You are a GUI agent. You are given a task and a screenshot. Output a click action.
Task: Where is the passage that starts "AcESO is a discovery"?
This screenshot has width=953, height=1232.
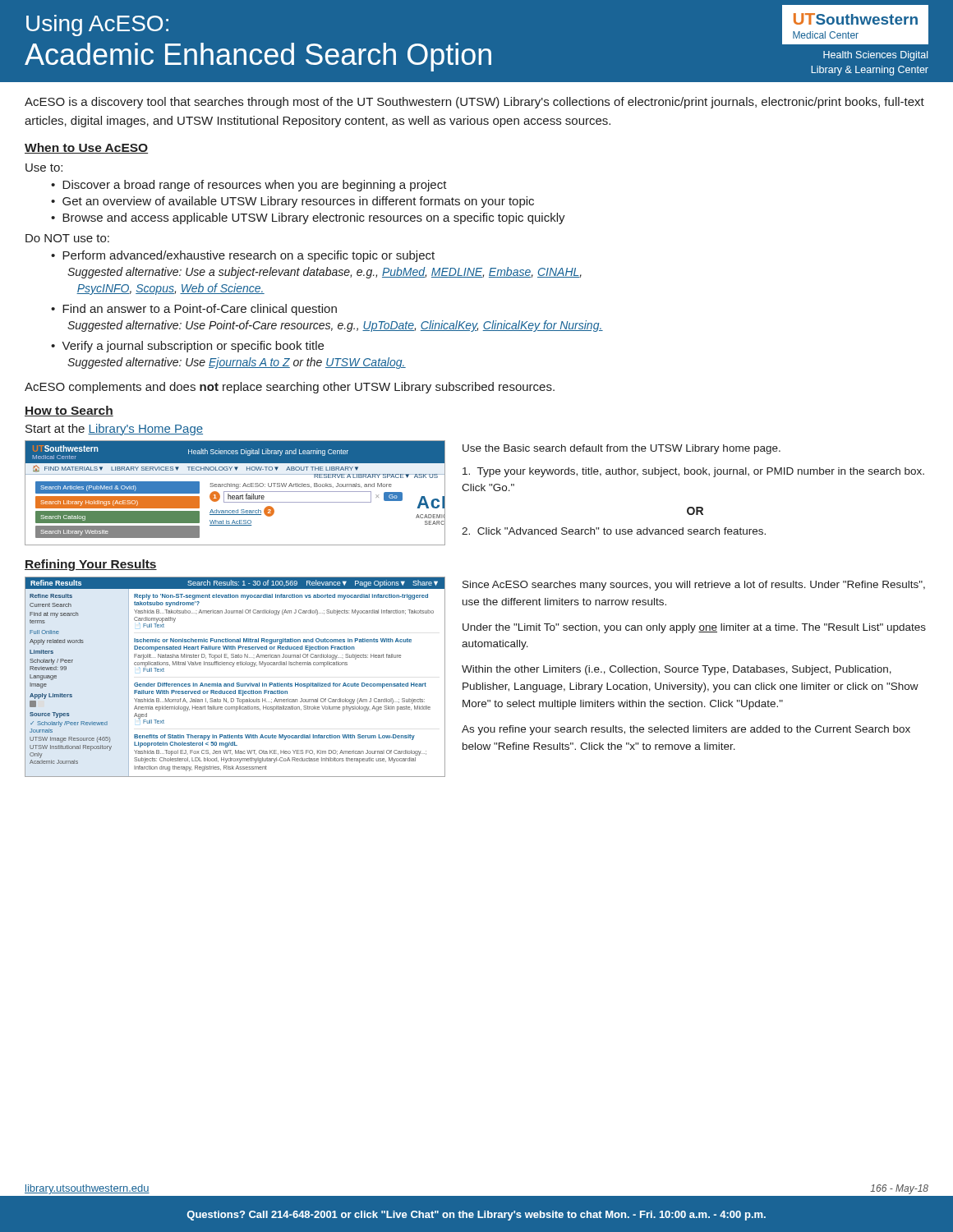coord(474,111)
